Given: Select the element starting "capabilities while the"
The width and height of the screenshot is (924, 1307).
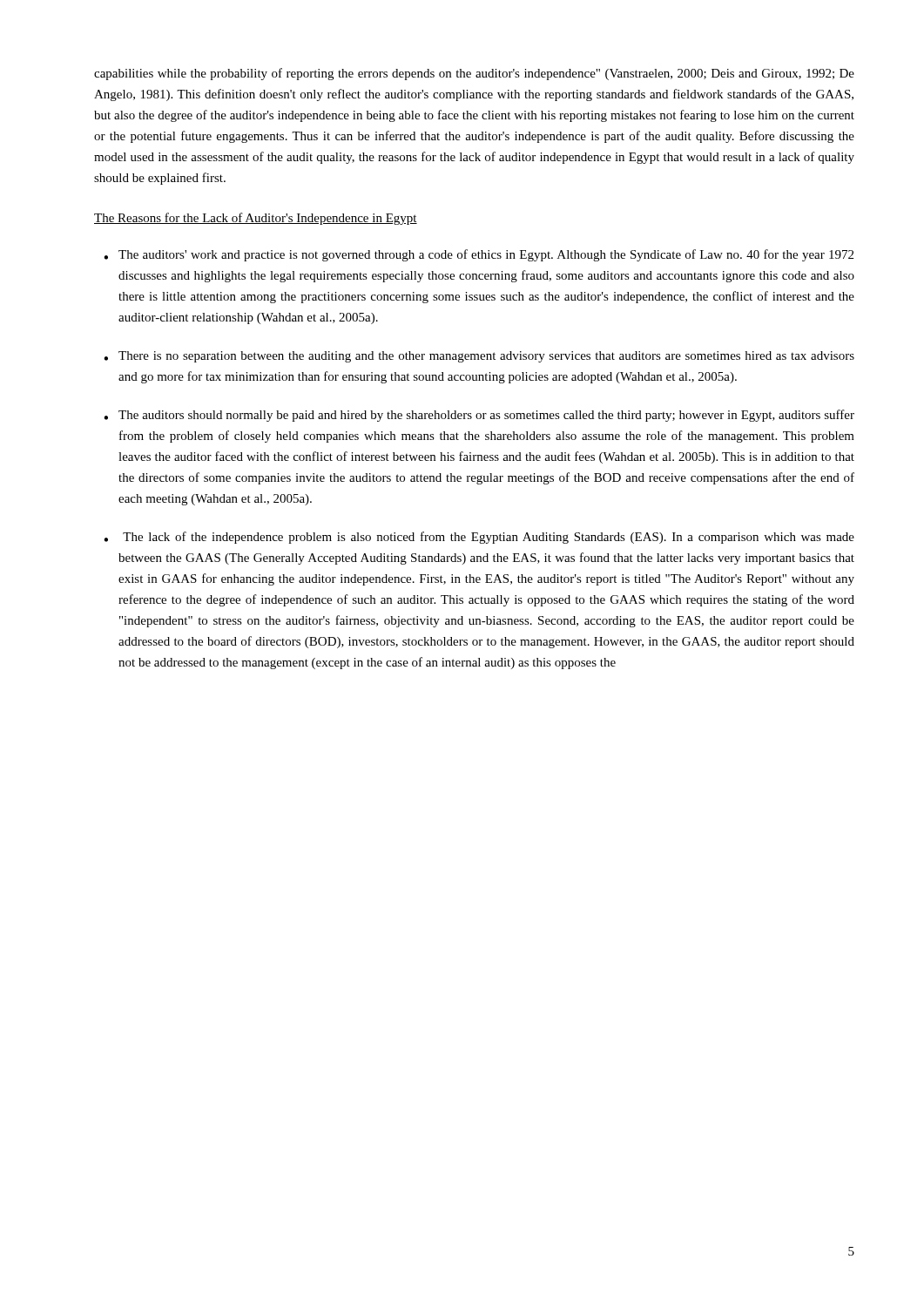Looking at the screenshot, I should click(474, 125).
